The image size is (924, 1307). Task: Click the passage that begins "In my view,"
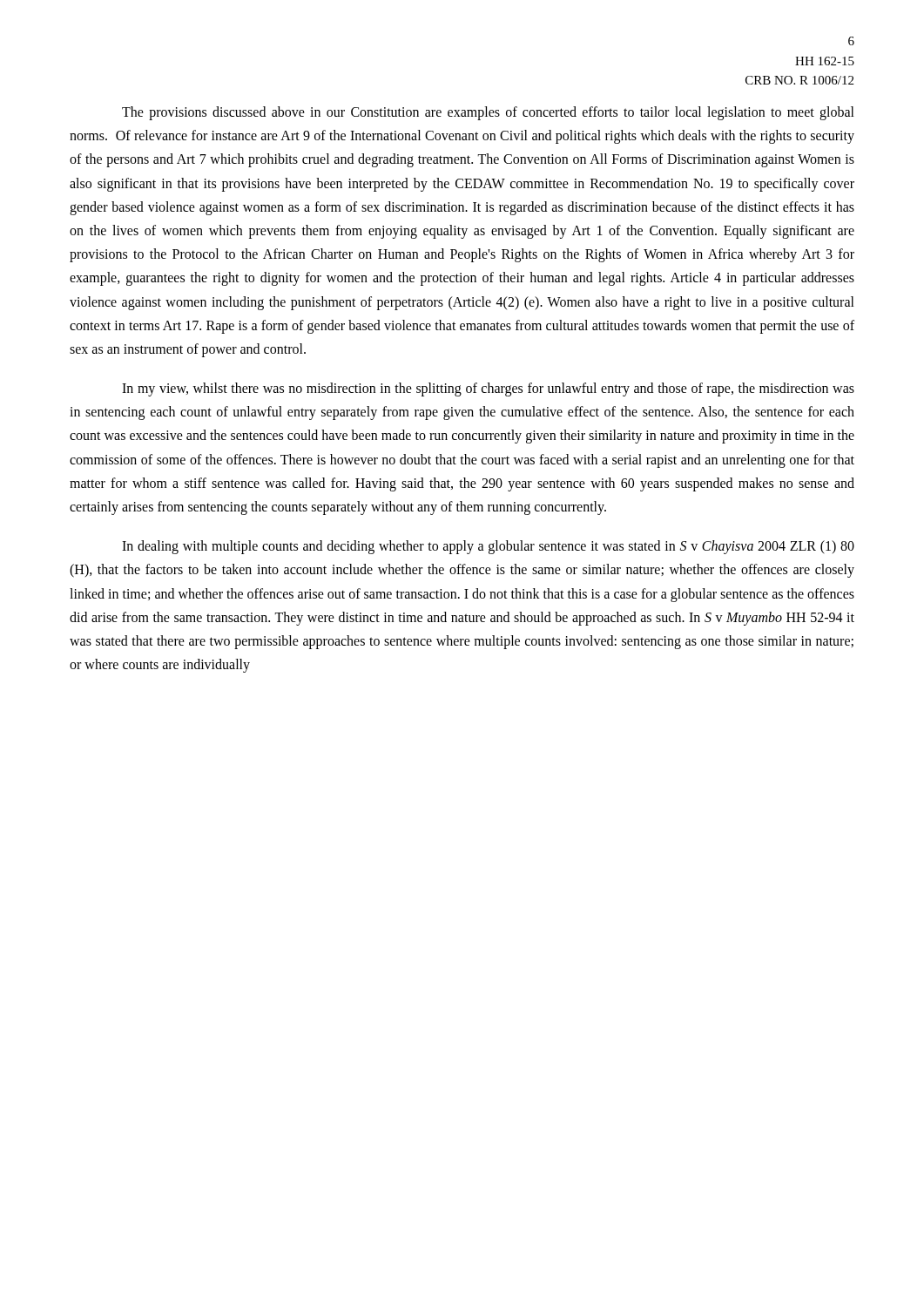(x=462, y=447)
